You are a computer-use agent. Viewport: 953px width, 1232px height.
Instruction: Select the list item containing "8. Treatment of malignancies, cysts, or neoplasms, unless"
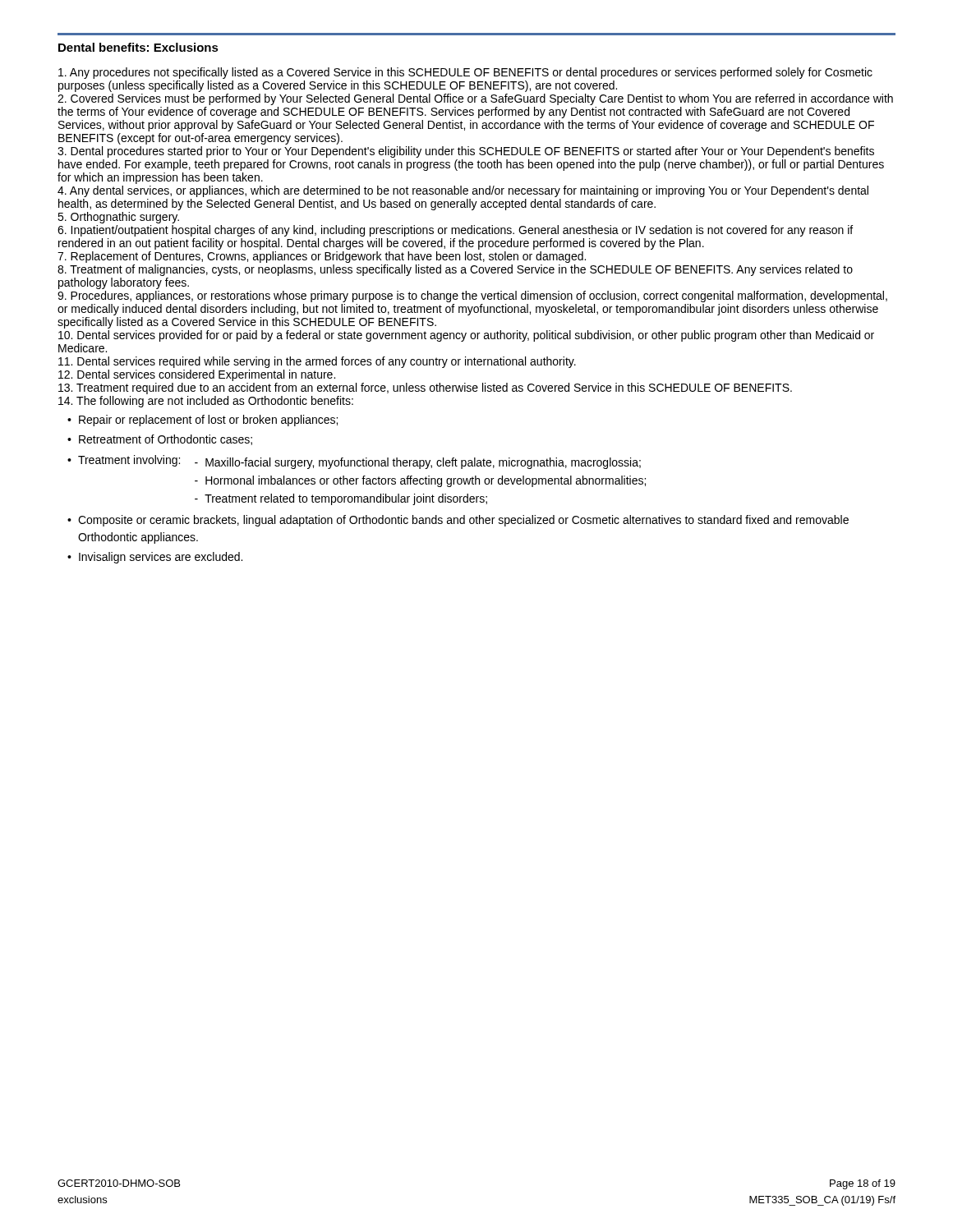click(x=476, y=276)
